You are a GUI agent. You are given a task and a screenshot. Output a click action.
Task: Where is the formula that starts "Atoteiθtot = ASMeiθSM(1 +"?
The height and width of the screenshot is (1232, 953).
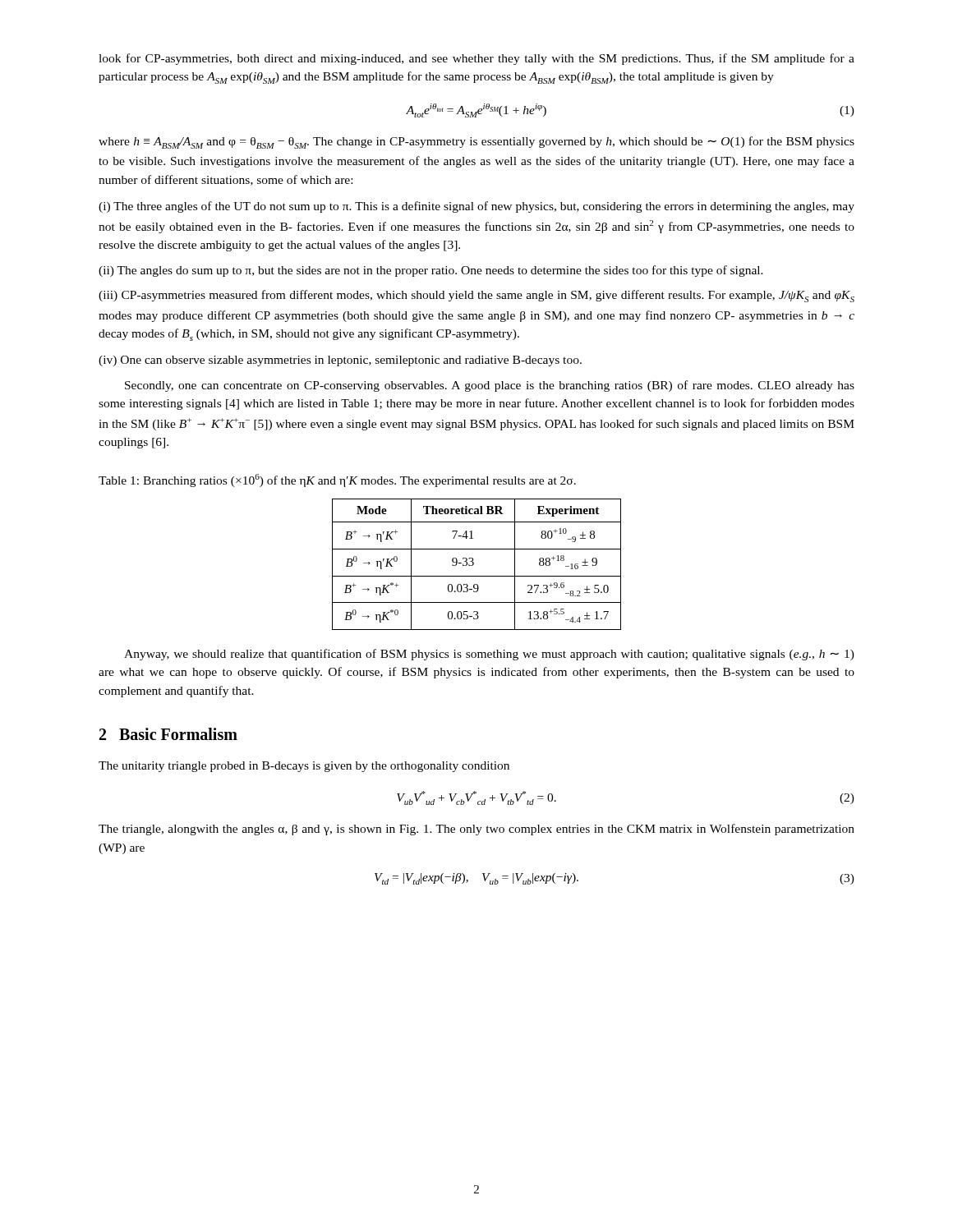tap(476, 110)
